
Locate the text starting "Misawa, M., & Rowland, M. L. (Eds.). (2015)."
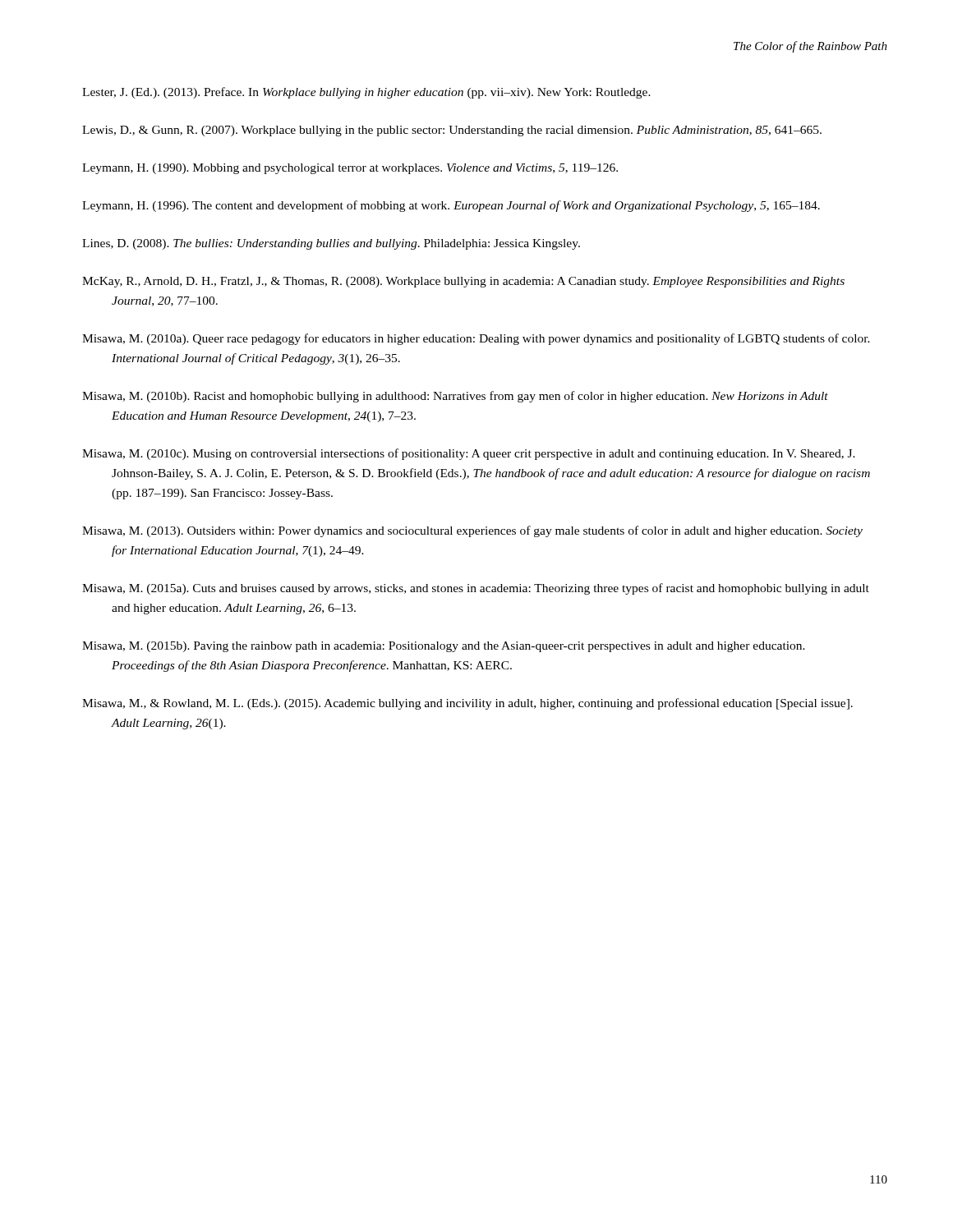tap(476, 713)
